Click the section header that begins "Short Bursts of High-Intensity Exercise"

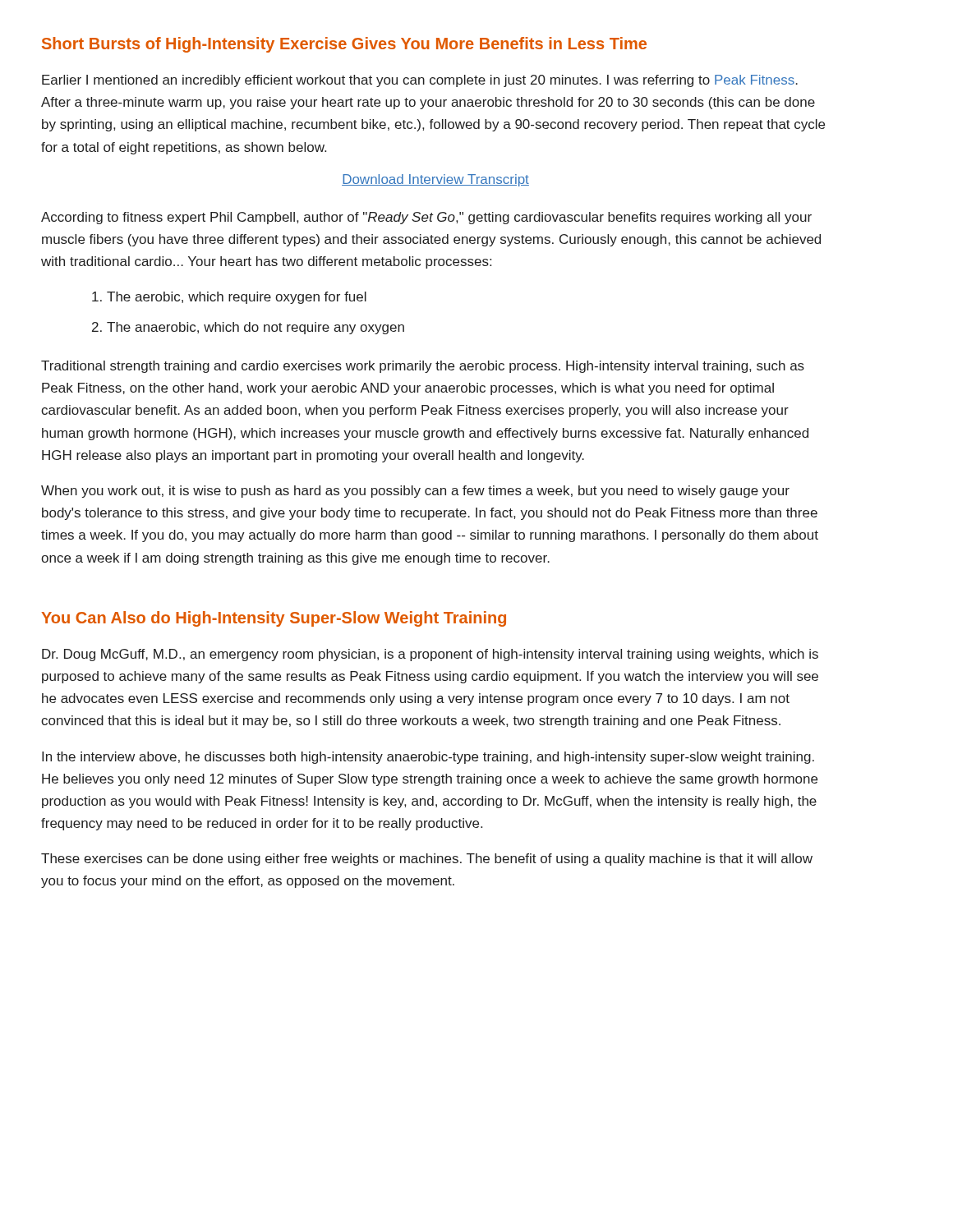point(435,44)
